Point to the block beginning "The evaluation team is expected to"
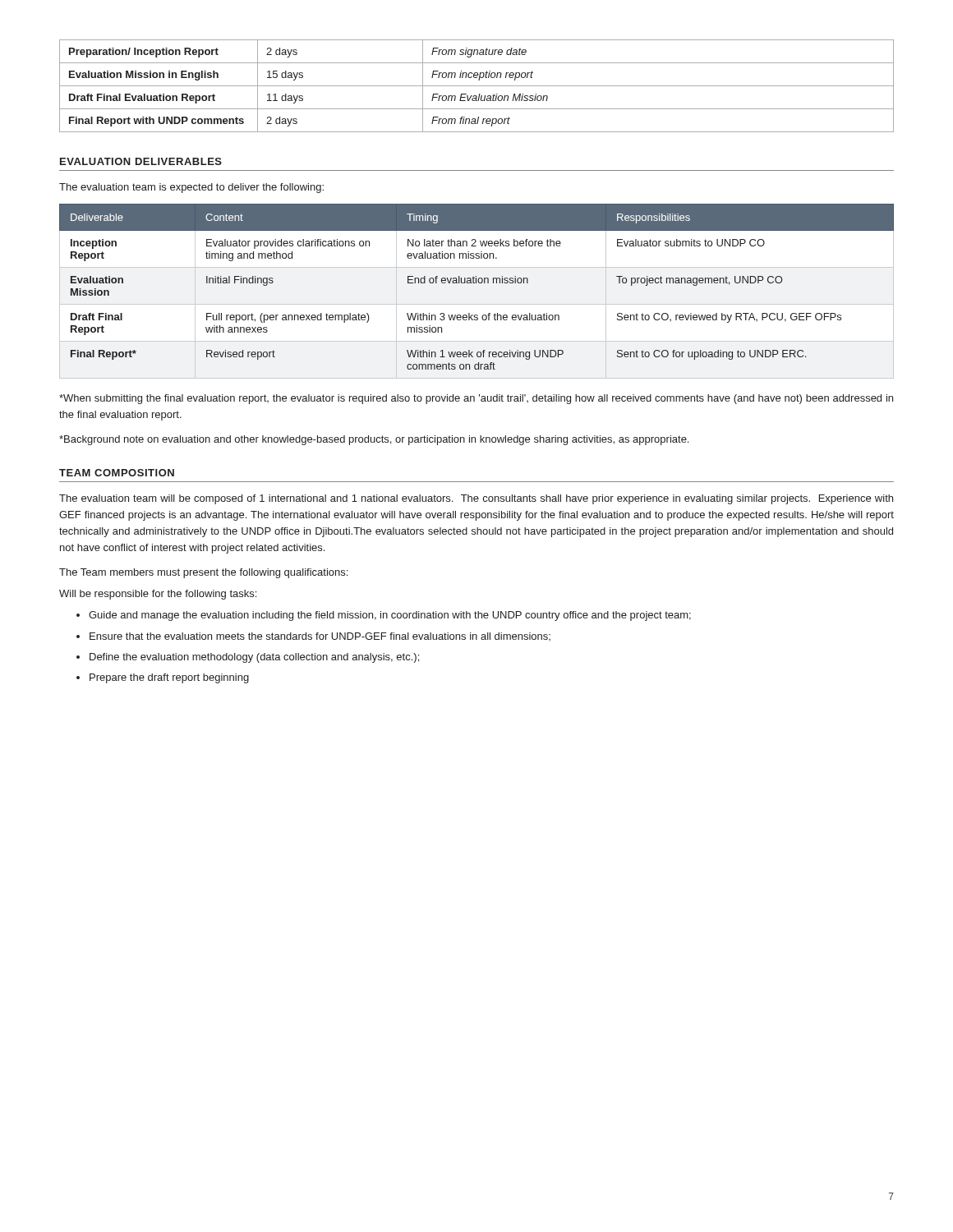 192,187
